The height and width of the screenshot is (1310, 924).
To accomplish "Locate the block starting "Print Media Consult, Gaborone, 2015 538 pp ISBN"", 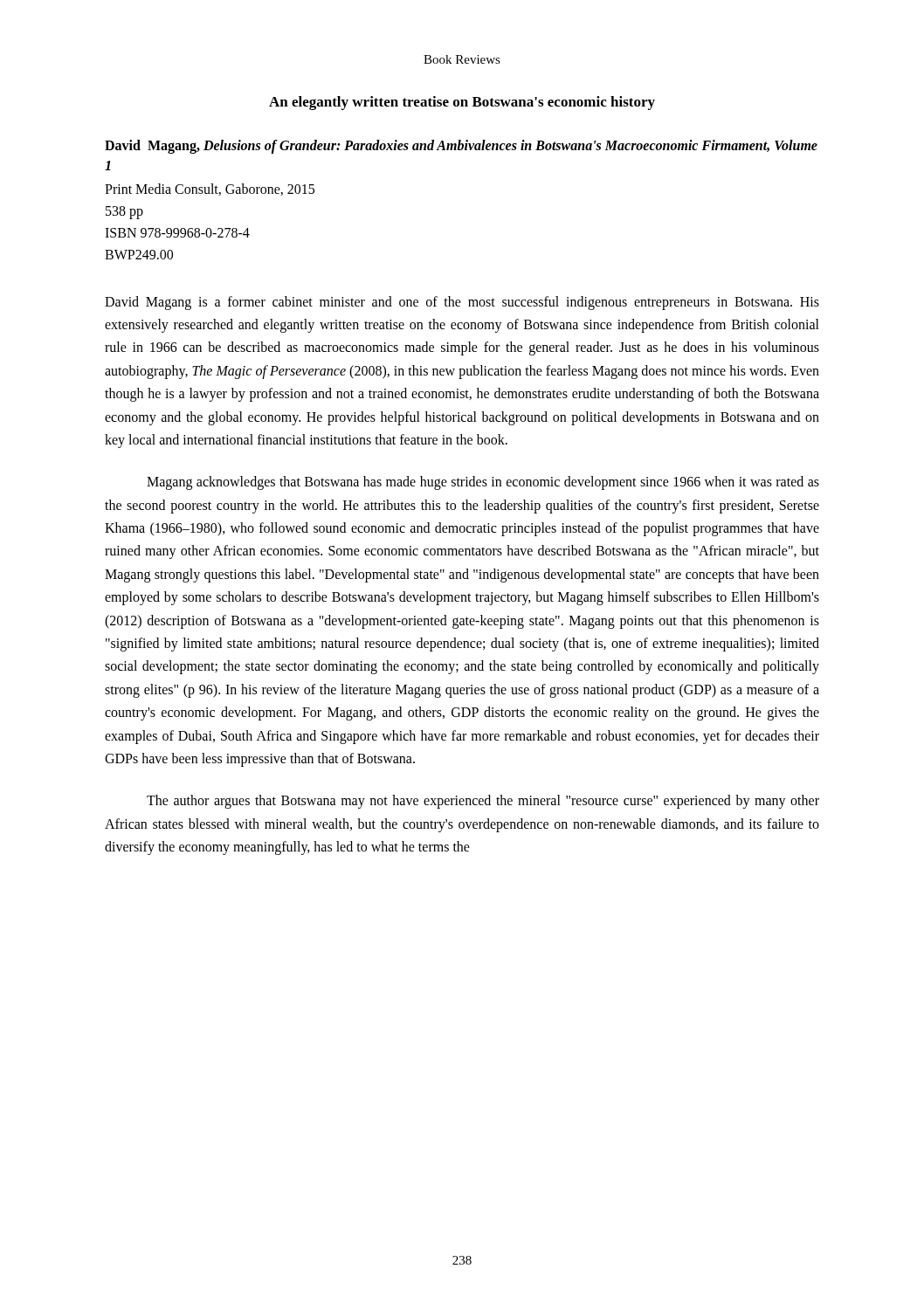I will point(210,222).
